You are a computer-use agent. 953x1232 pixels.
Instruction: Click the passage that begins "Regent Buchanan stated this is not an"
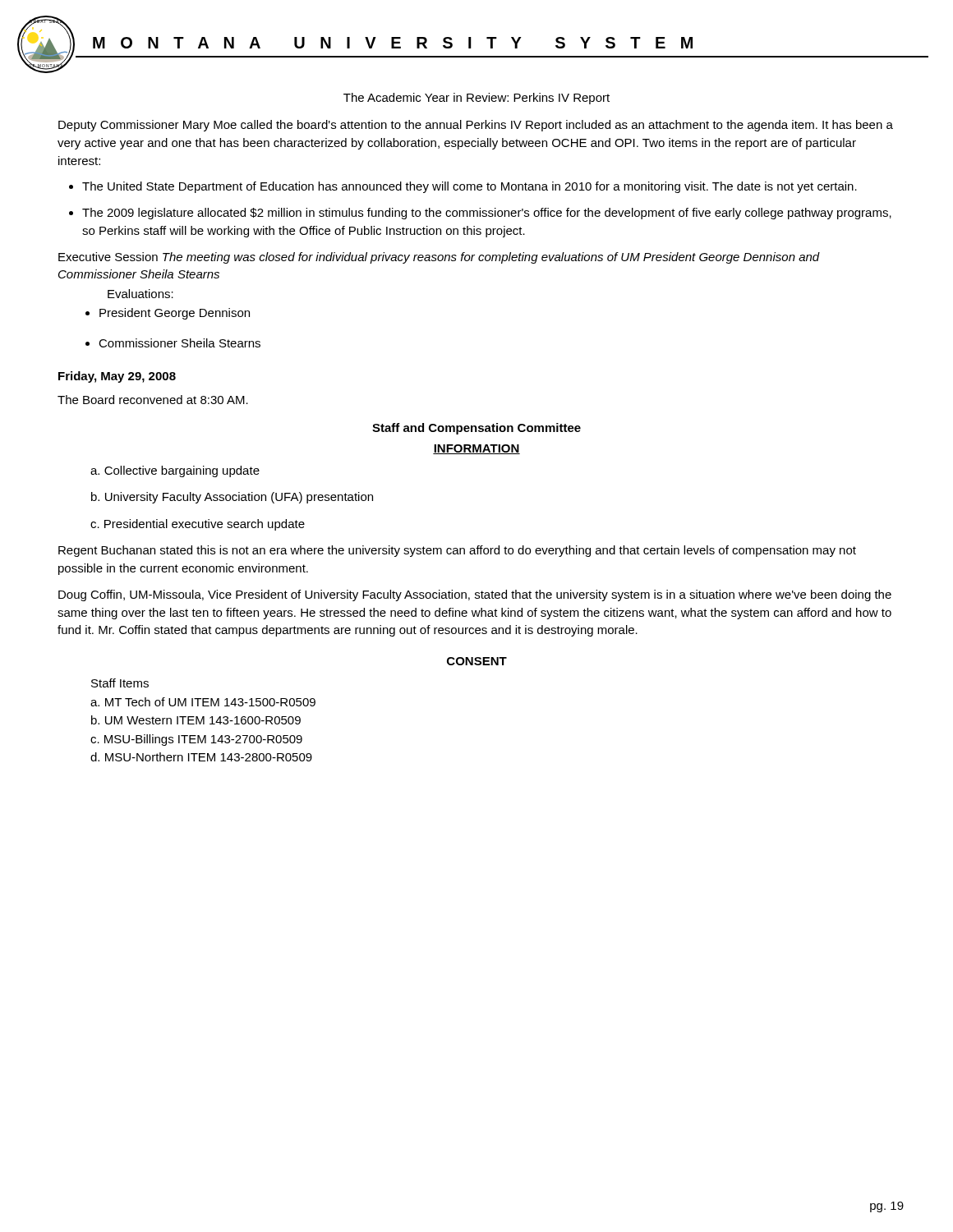pos(457,559)
